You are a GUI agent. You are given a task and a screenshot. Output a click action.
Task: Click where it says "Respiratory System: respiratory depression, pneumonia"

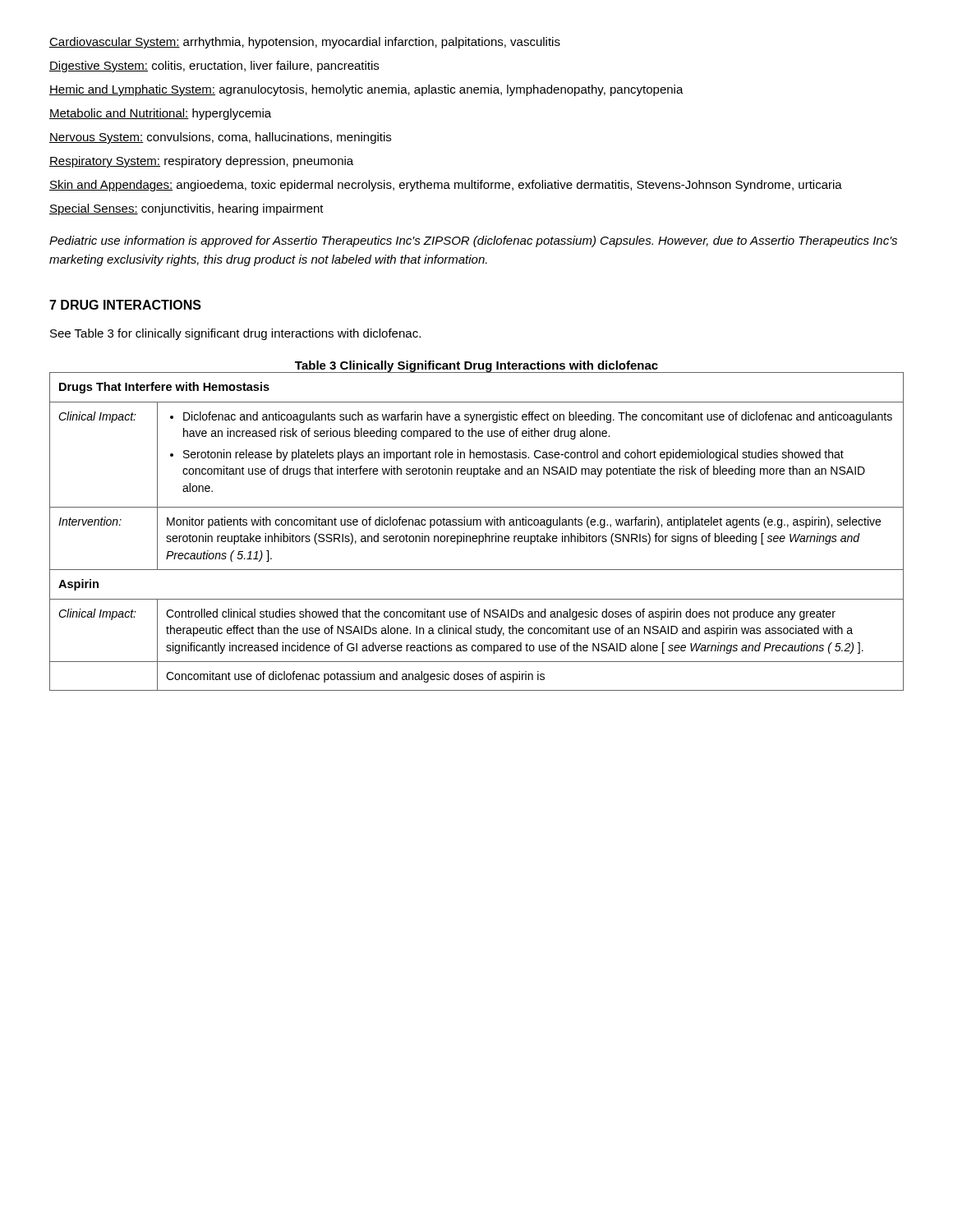201,161
